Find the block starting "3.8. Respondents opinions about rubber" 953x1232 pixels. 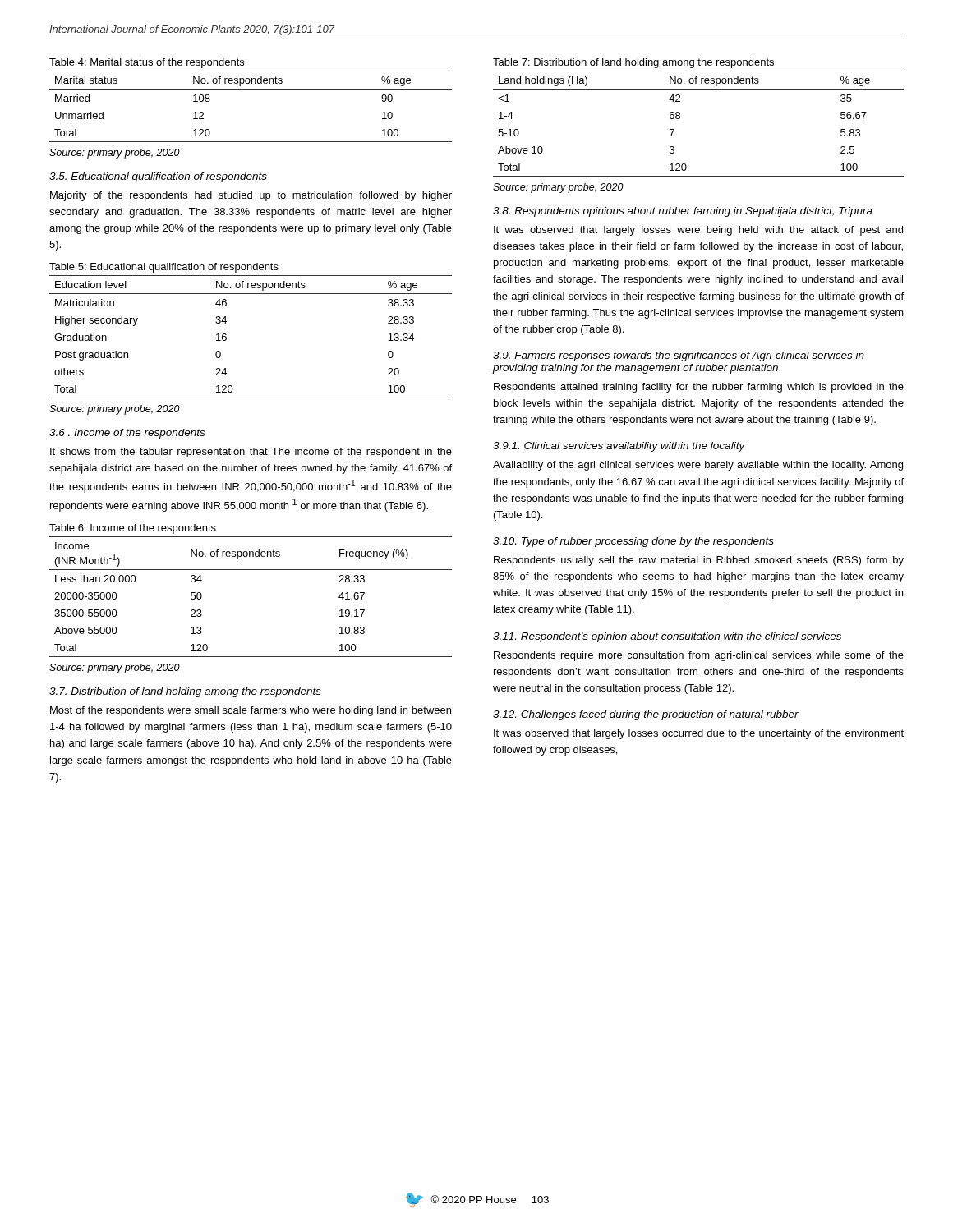point(683,211)
